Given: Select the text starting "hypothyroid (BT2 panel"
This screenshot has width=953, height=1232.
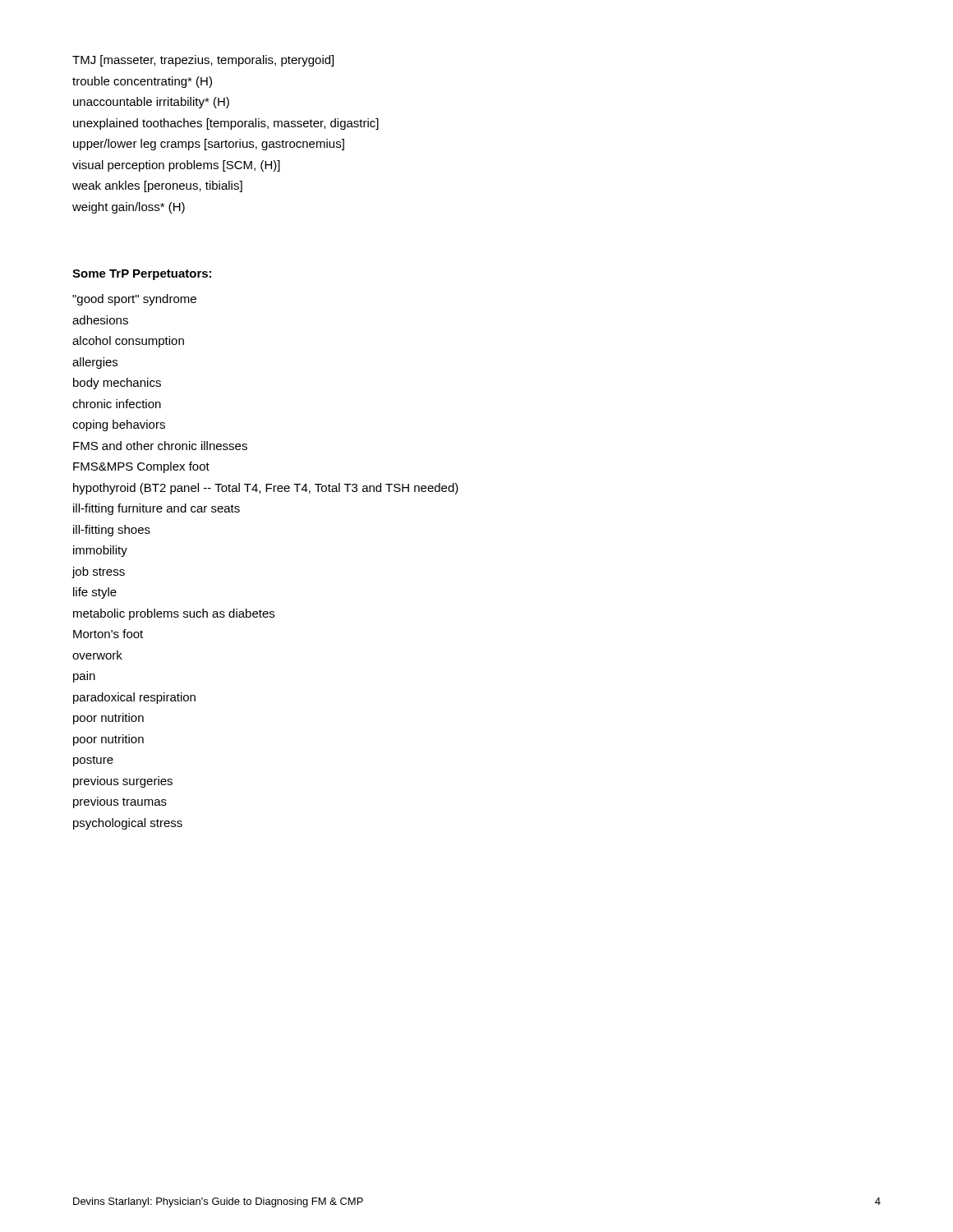Looking at the screenshot, I should 266,487.
